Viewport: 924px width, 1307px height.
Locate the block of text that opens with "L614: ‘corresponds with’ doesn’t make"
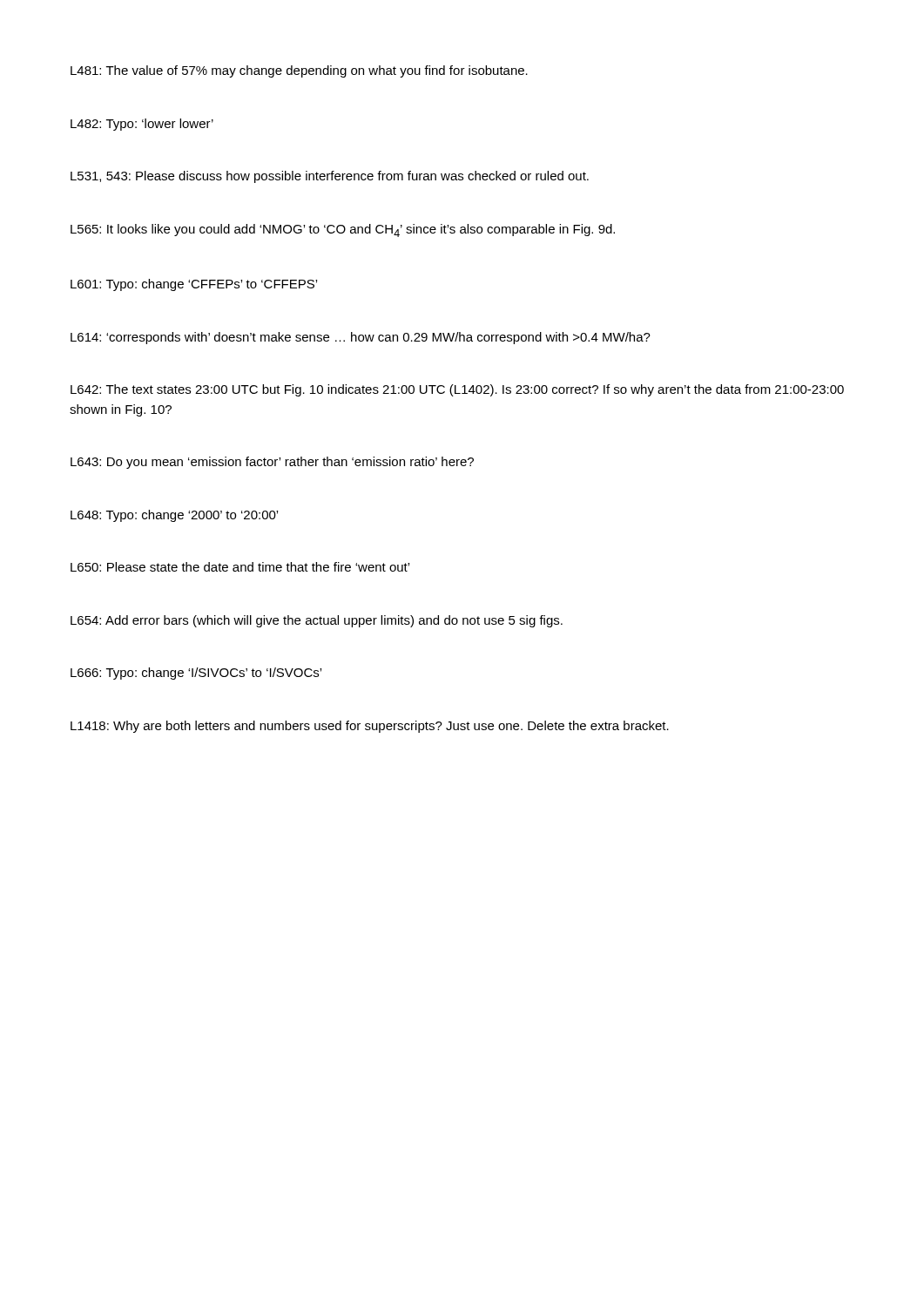360,337
